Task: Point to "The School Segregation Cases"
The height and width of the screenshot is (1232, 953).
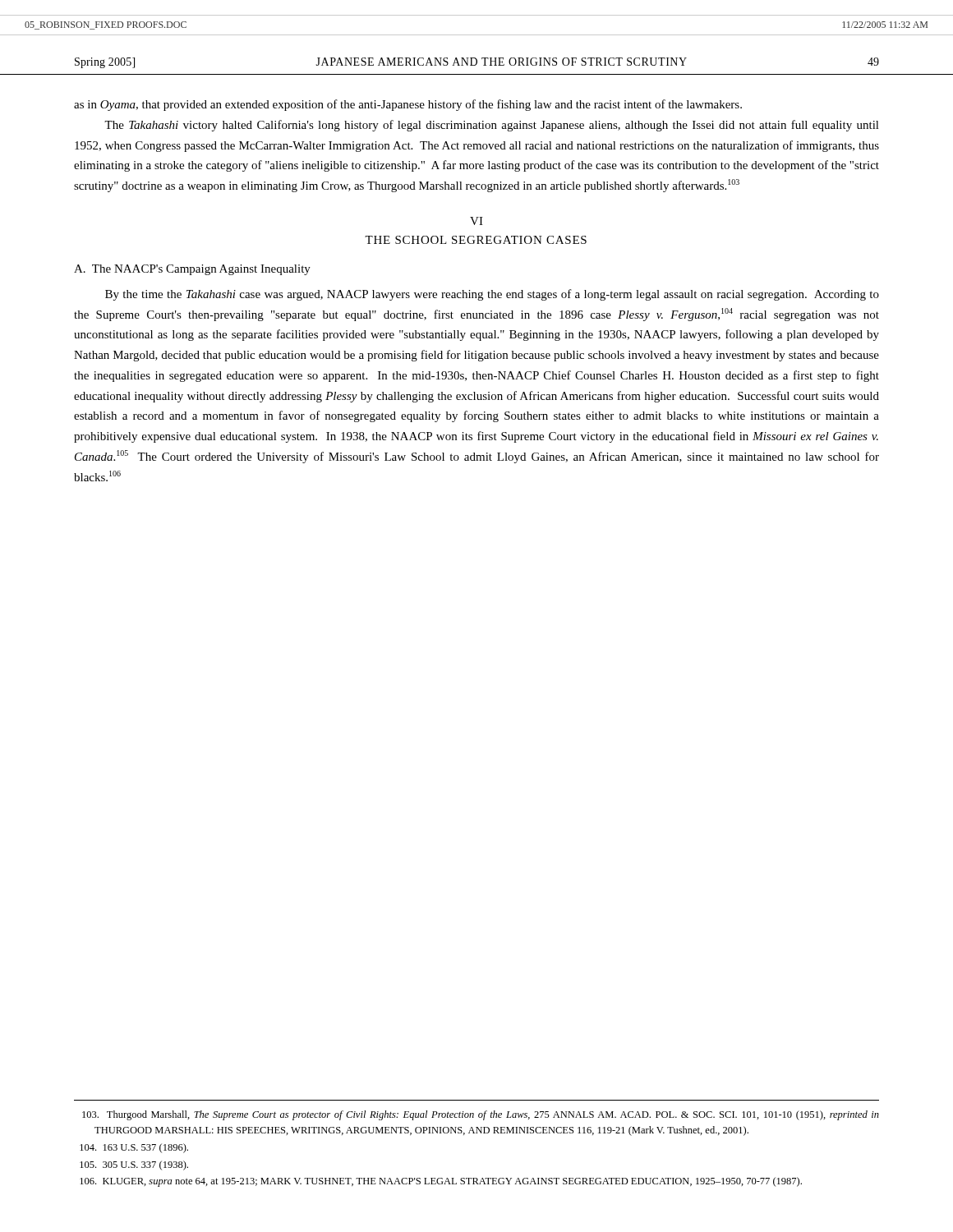Action: tap(476, 240)
